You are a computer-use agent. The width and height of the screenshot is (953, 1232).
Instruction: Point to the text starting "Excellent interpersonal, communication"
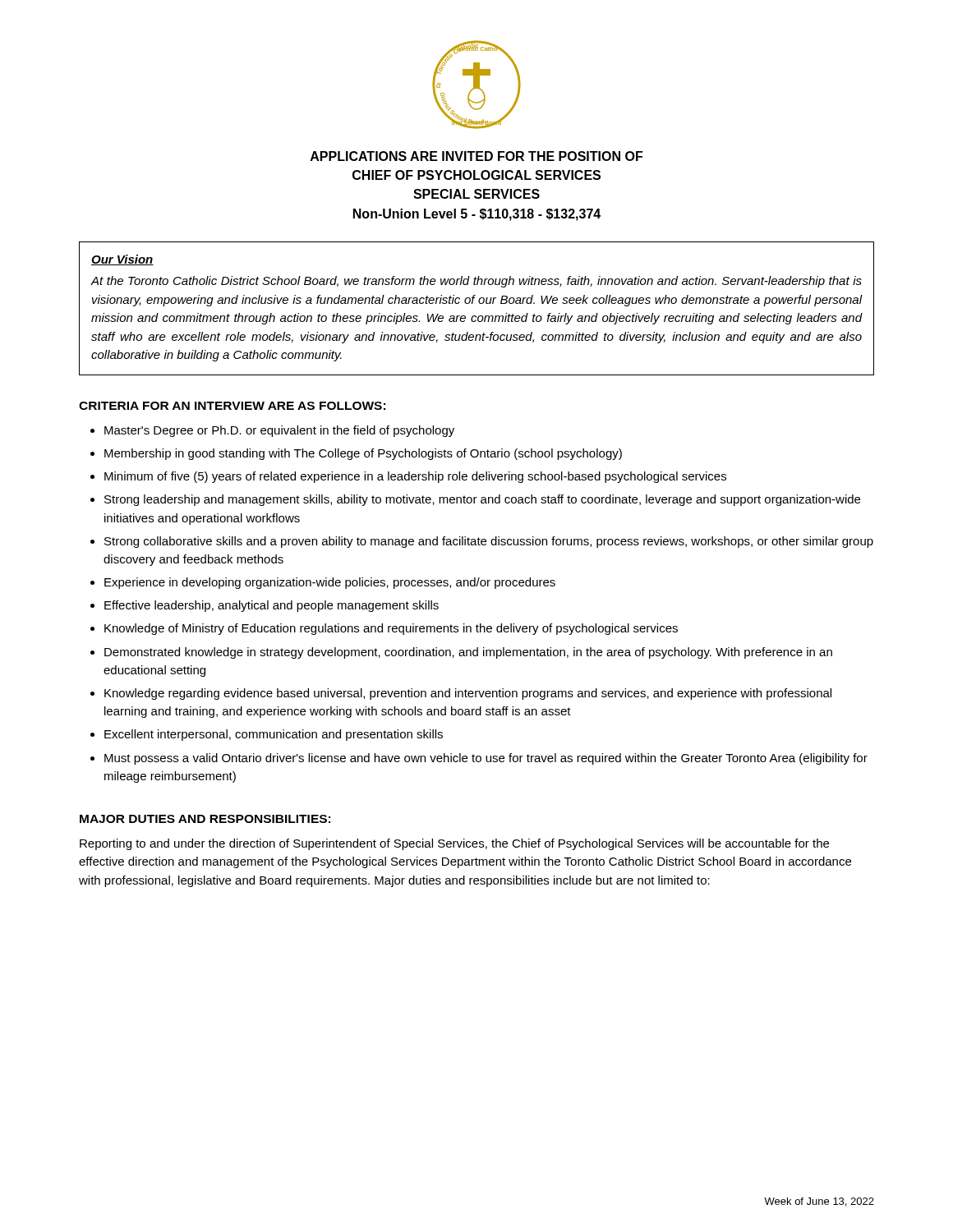point(273,734)
